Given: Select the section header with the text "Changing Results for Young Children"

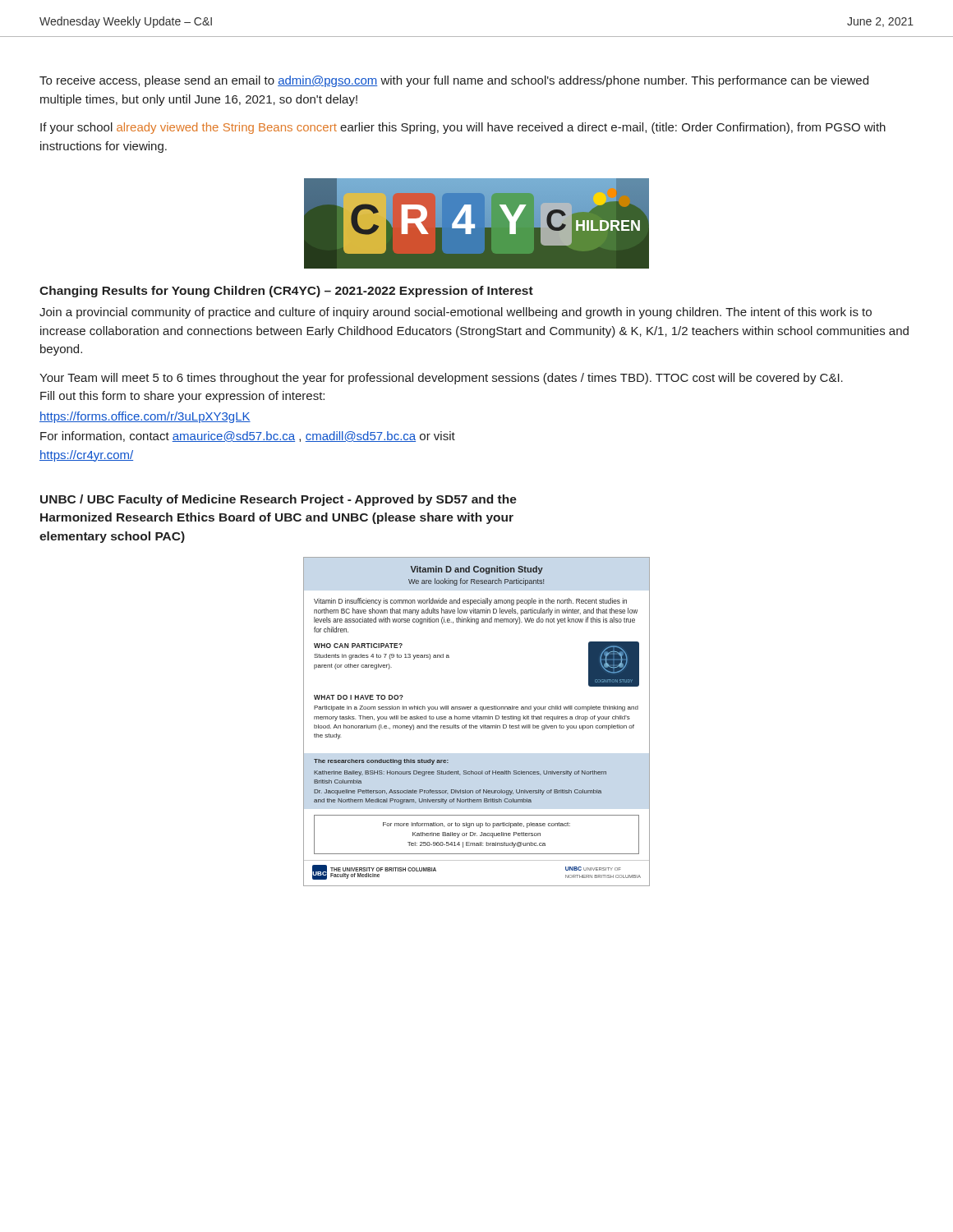Looking at the screenshot, I should click(x=286, y=290).
